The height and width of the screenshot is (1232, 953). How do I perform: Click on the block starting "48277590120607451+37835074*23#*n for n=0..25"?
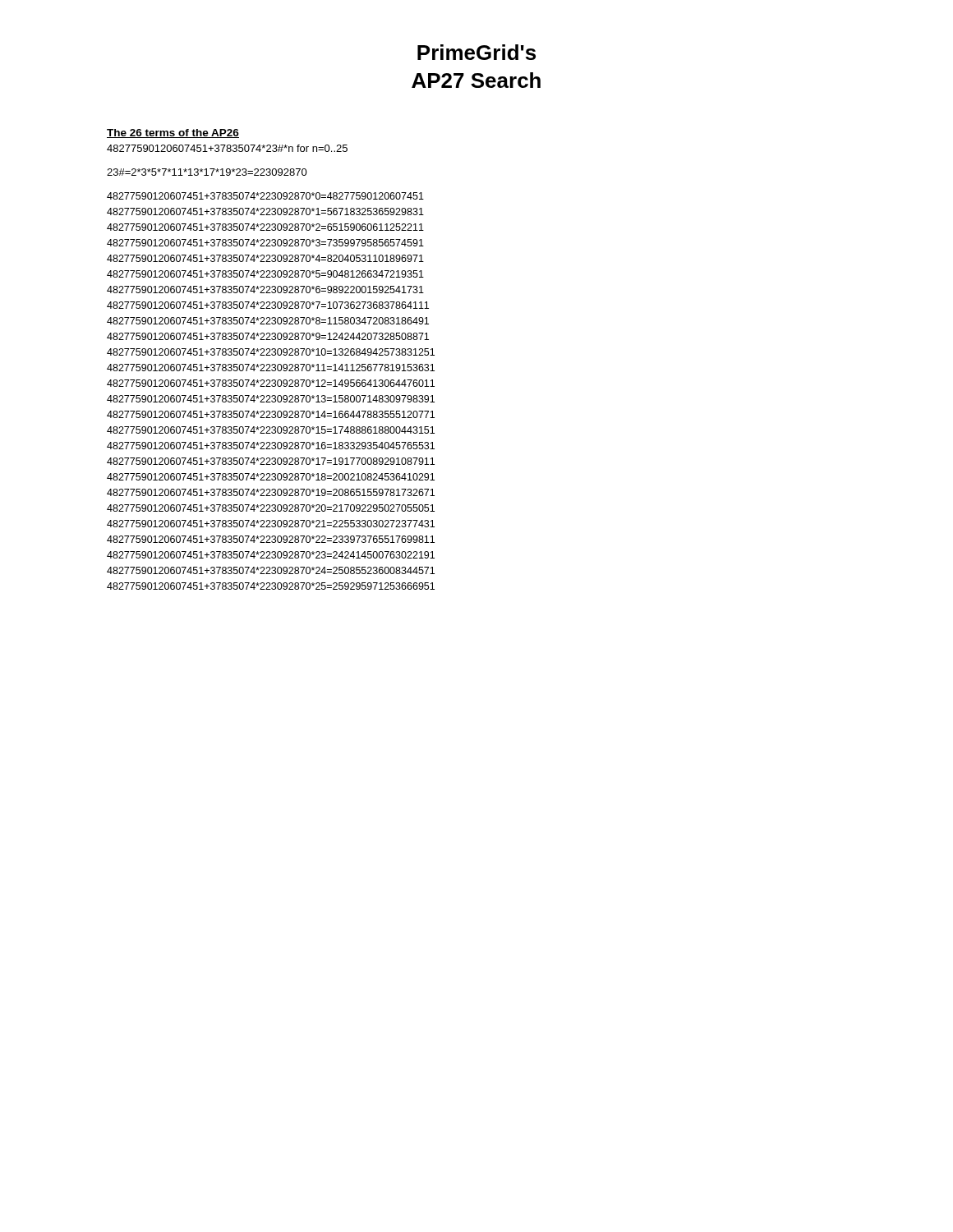[x=227, y=148]
